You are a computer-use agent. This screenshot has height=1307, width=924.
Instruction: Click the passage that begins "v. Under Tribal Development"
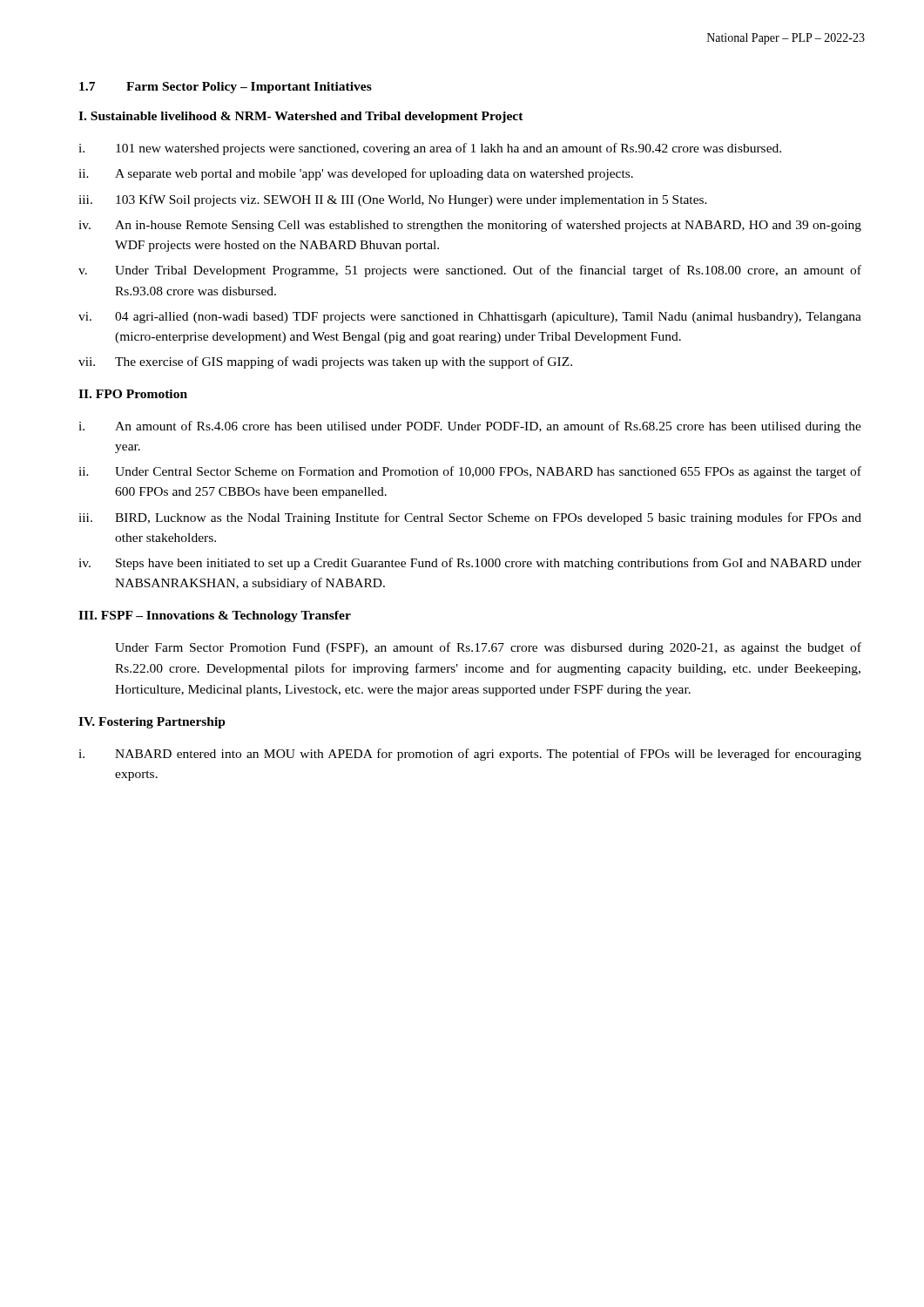(470, 280)
